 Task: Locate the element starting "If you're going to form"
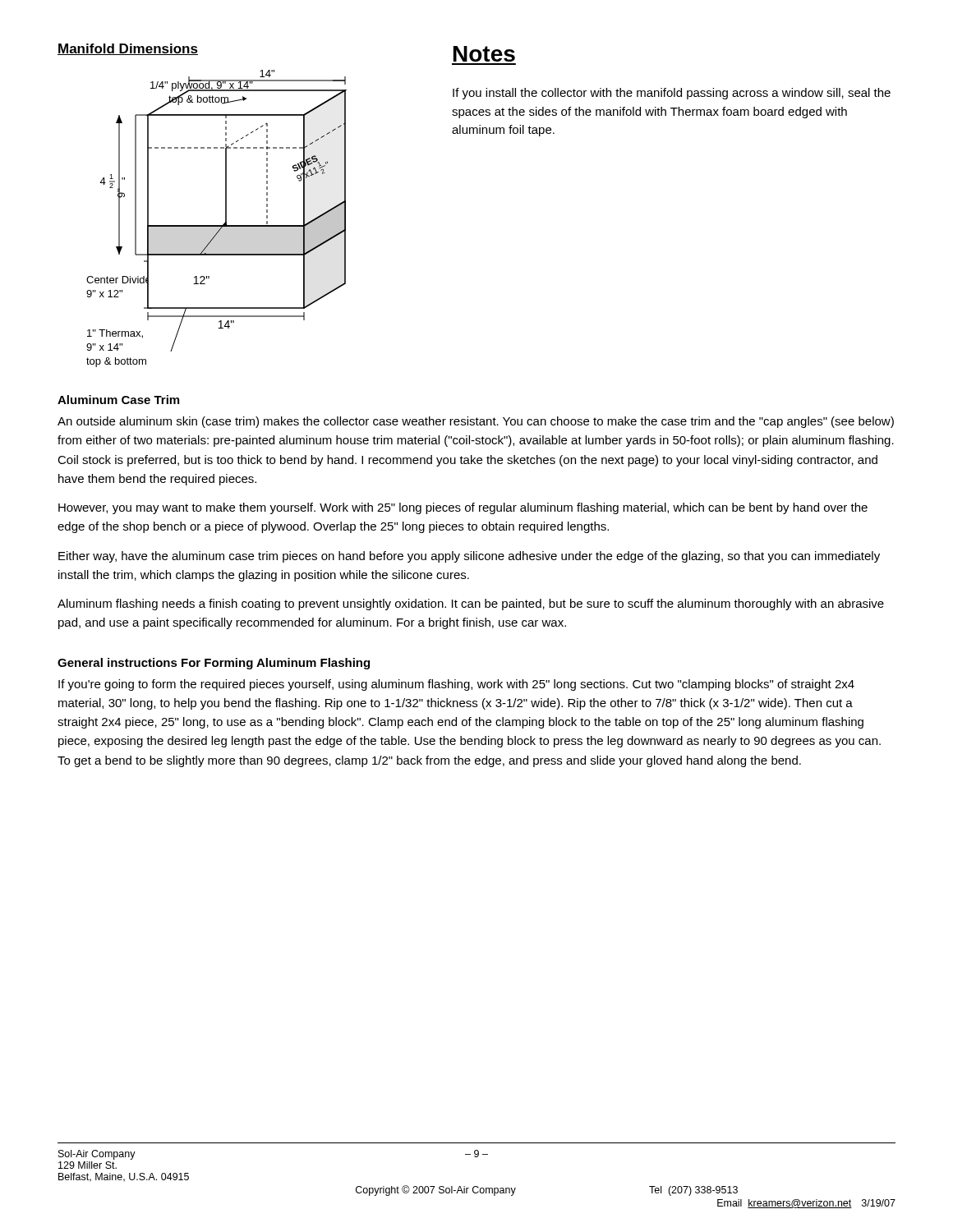pos(470,722)
